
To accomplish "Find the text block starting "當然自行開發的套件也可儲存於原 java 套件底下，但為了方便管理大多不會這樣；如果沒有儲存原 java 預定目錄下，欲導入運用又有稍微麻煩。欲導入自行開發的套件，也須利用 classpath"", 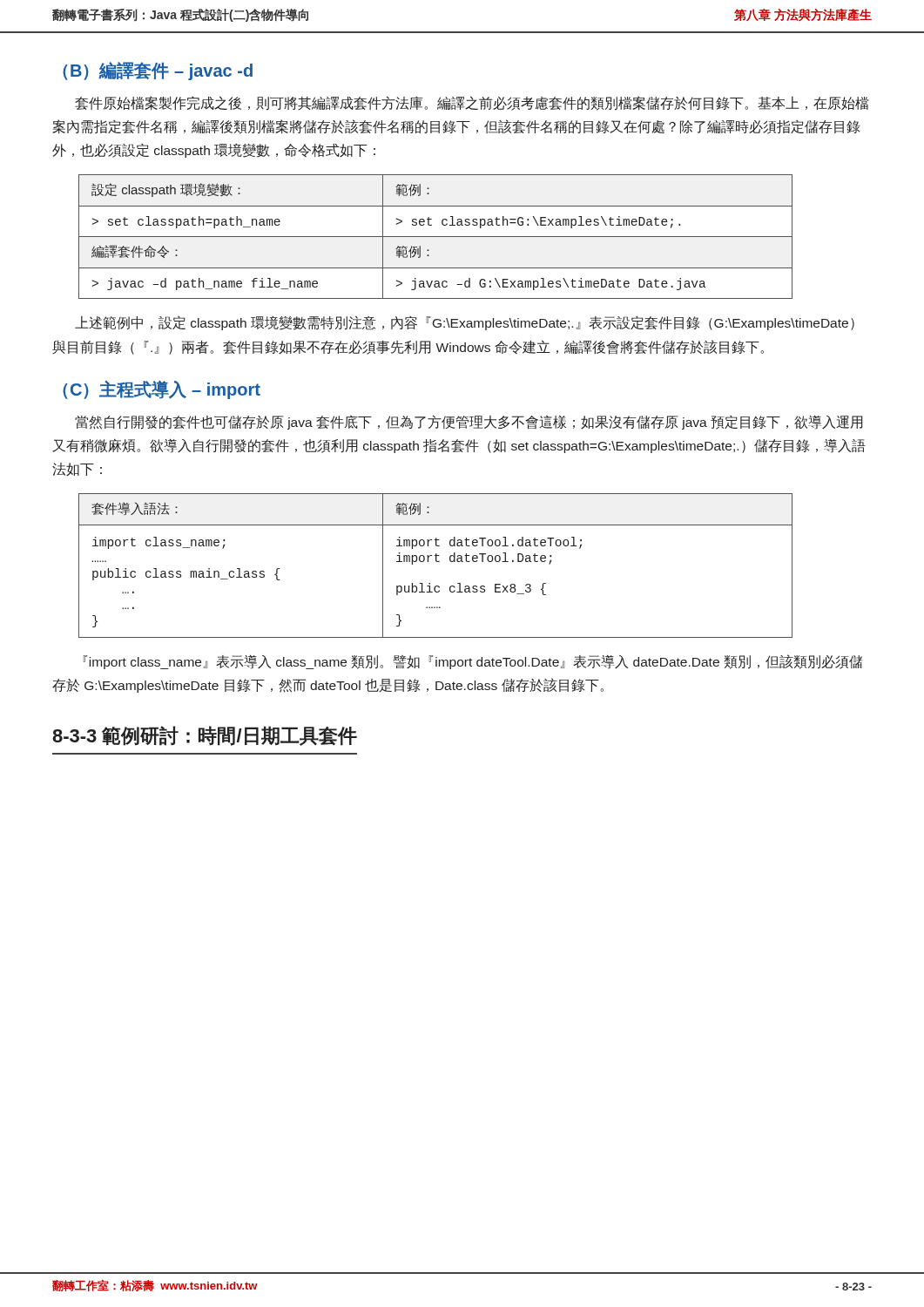I will coord(459,445).
